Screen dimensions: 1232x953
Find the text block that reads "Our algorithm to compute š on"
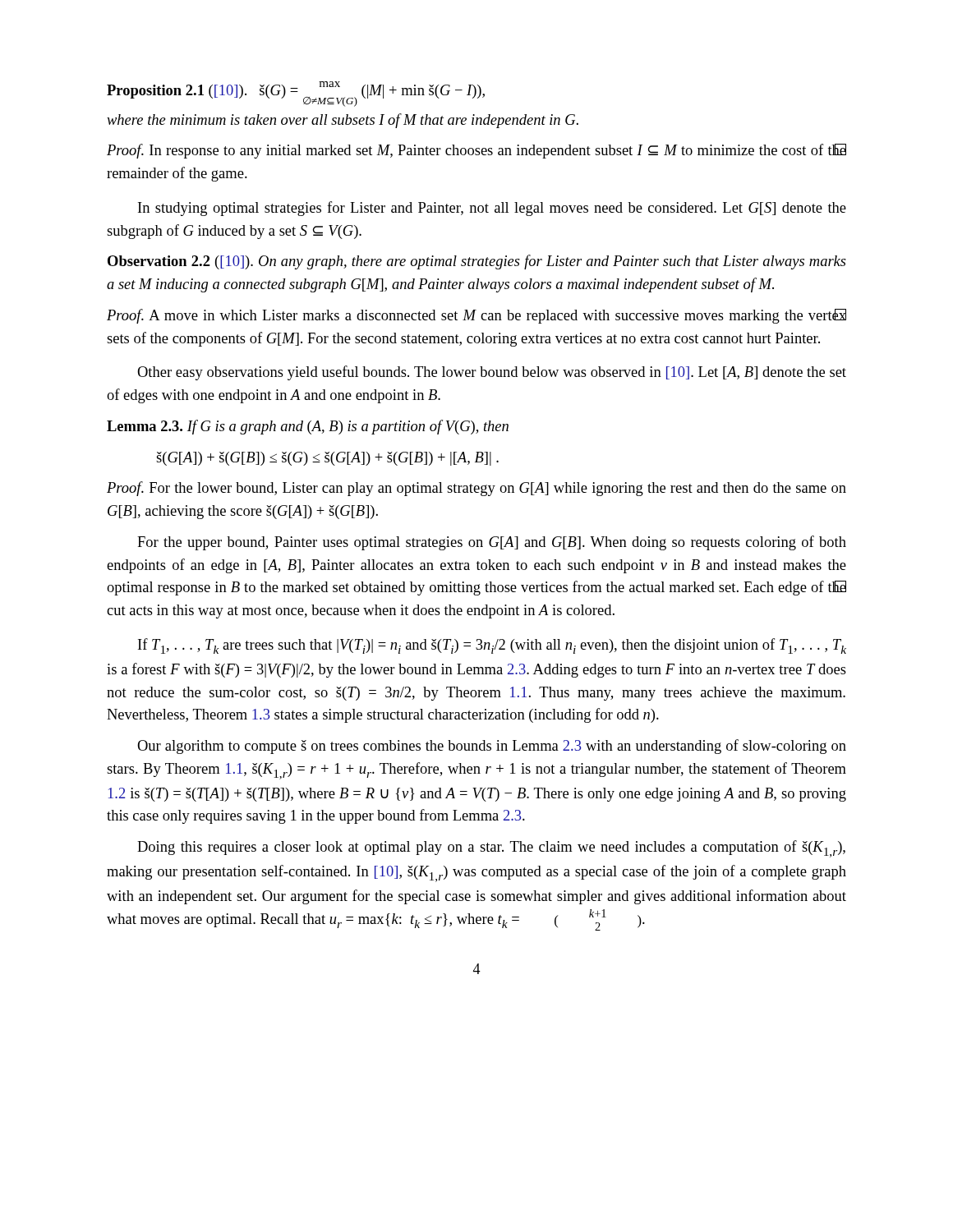[476, 782]
